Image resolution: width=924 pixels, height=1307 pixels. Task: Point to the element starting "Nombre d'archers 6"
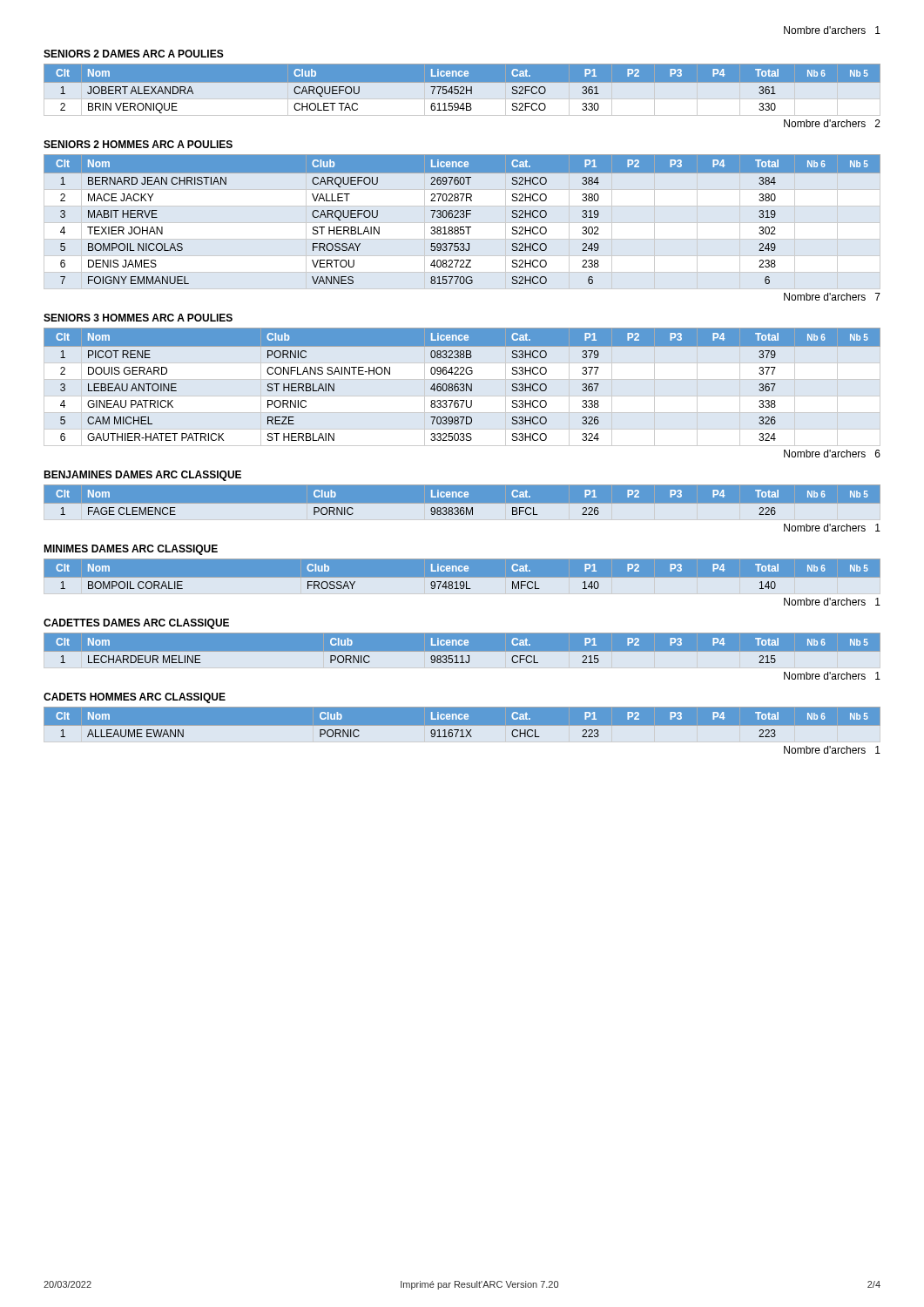(x=832, y=454)
